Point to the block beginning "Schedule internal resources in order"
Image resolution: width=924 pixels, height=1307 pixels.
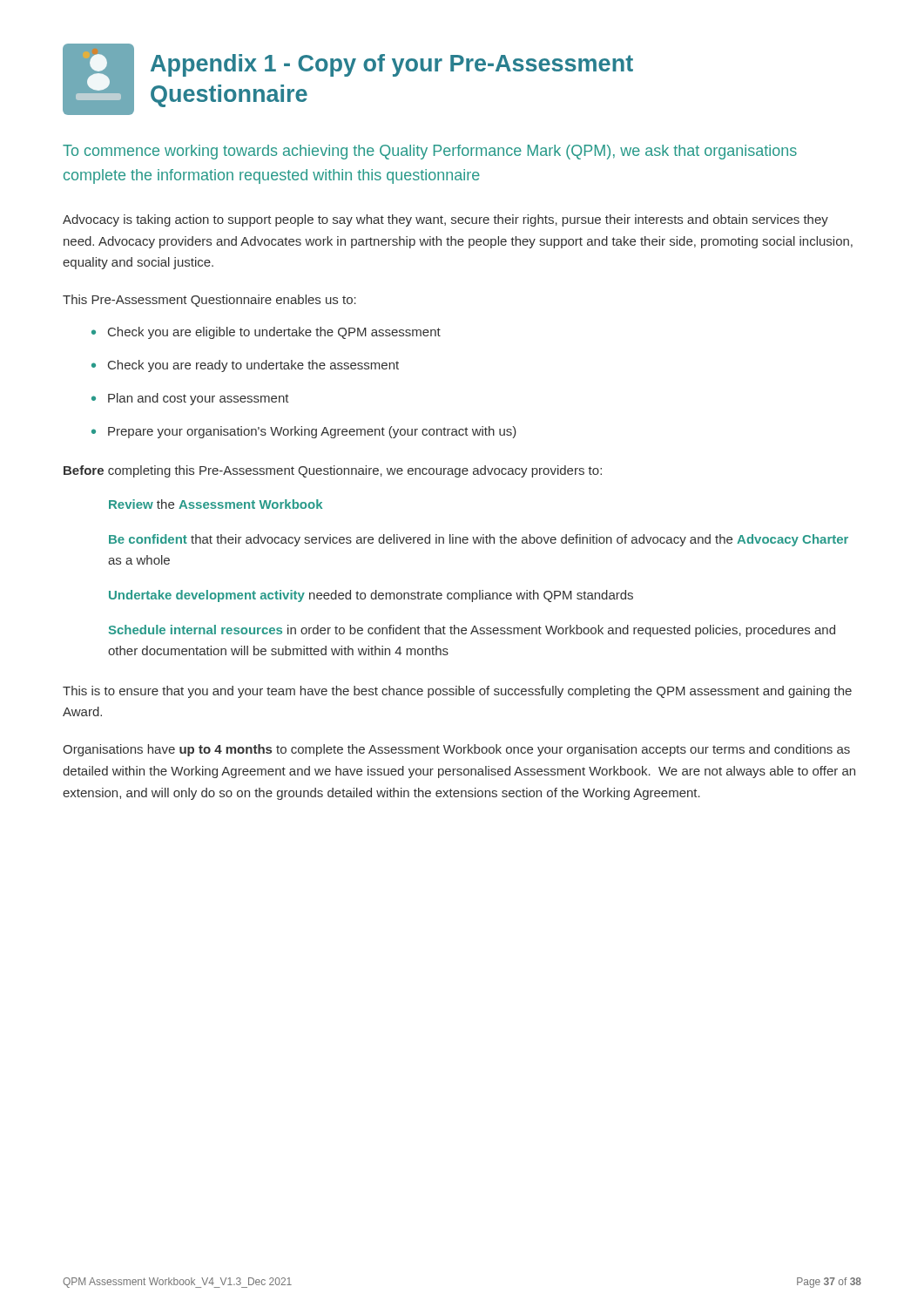coord(472,640)
